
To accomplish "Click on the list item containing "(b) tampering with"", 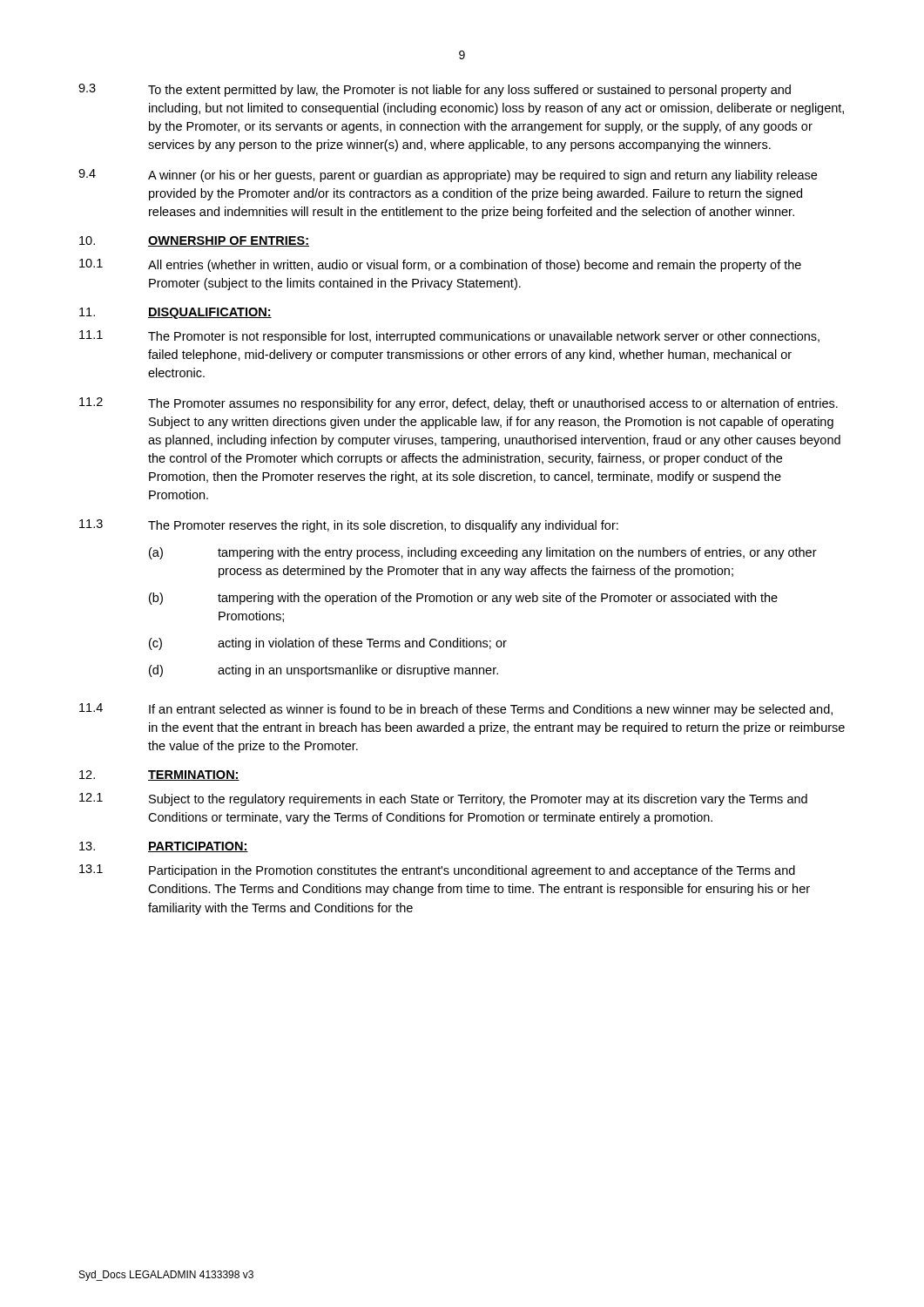I will click(497, 608).
